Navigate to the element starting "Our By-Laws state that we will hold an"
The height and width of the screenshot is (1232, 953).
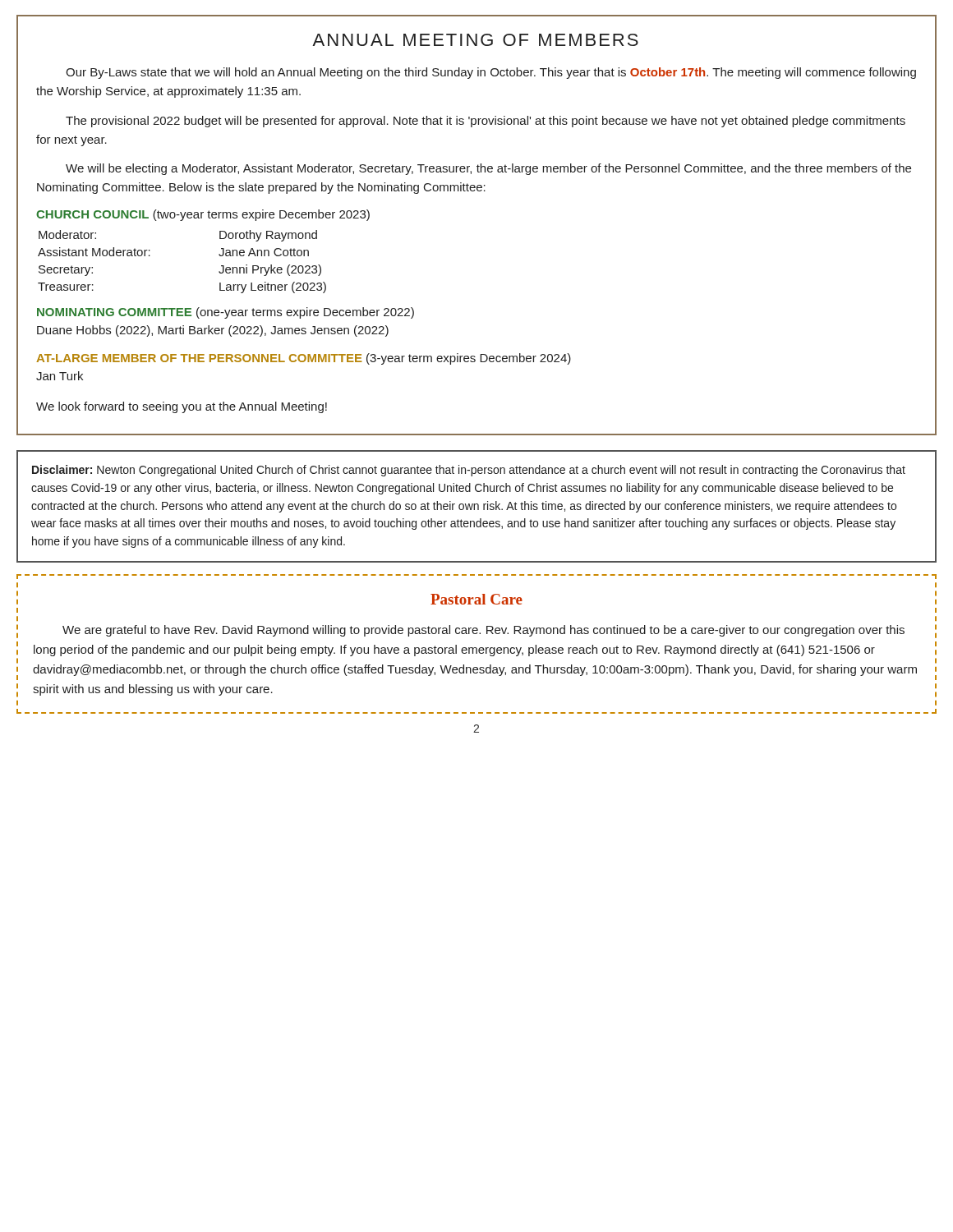(x=476, y=82)
